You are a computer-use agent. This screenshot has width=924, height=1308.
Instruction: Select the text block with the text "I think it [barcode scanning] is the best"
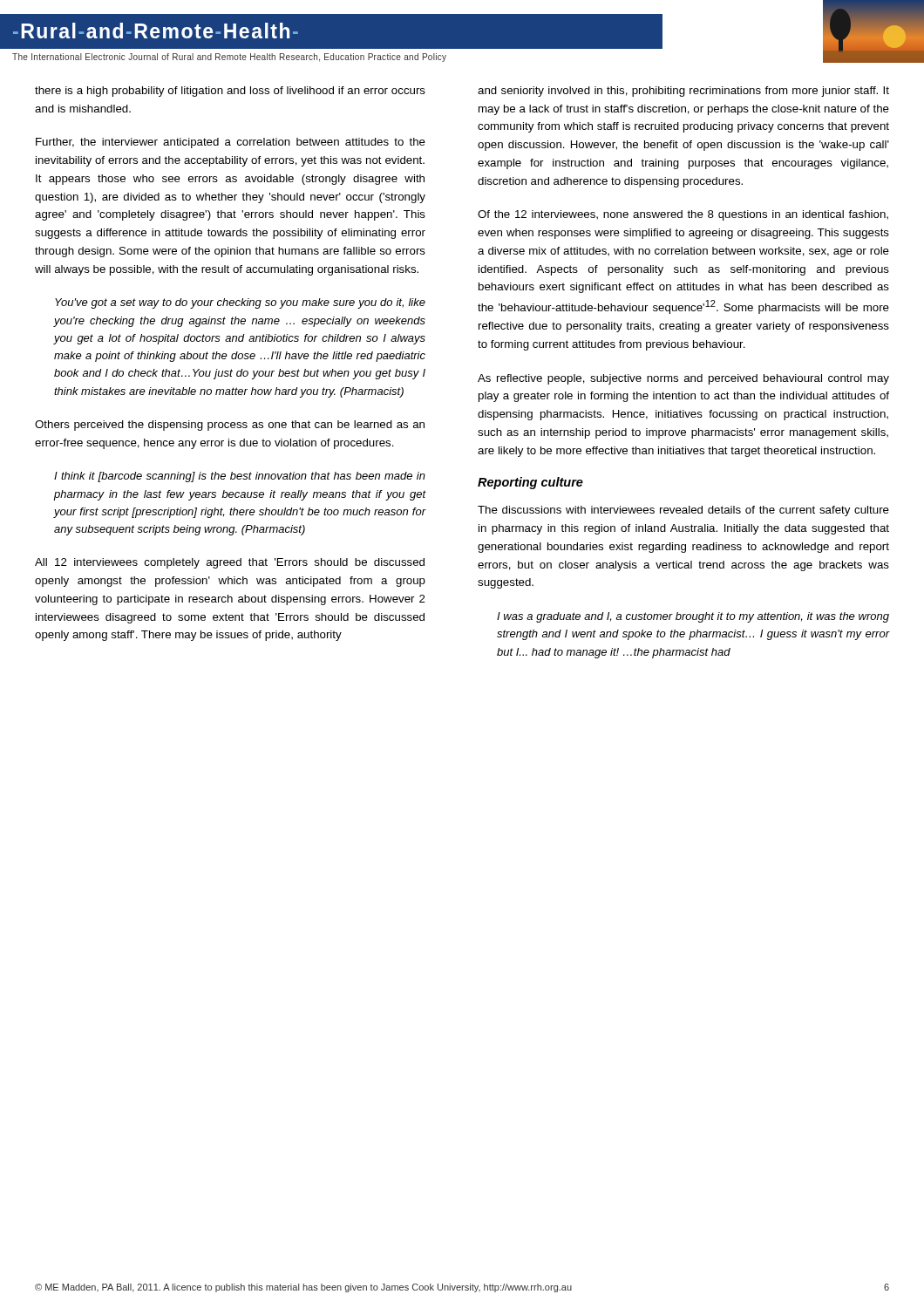click(240, 503)
